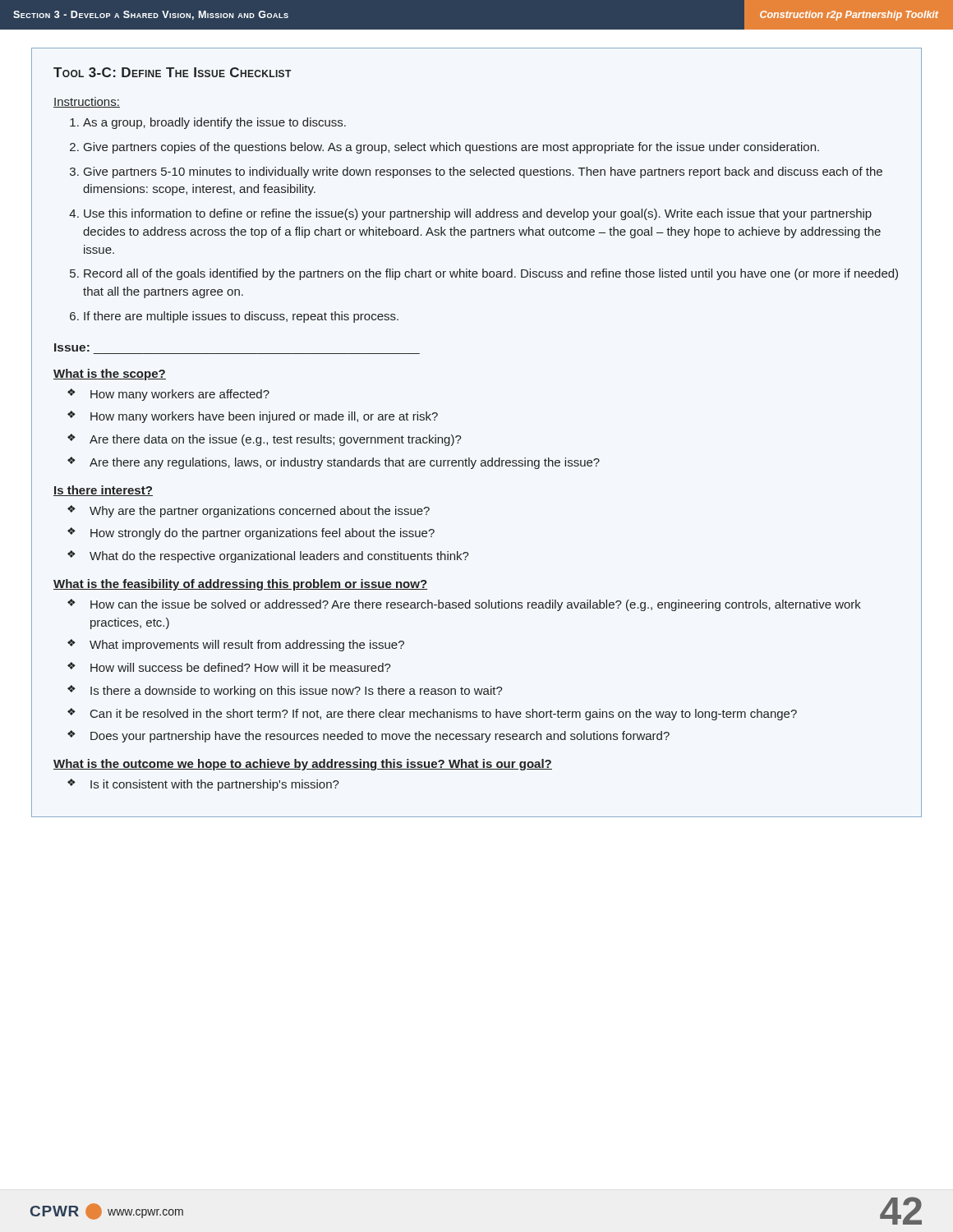The width and height of the screenshot is (953, 1232).
Task: Click on the text block starting "How will success be defined? How"
Action: point(240,667)
